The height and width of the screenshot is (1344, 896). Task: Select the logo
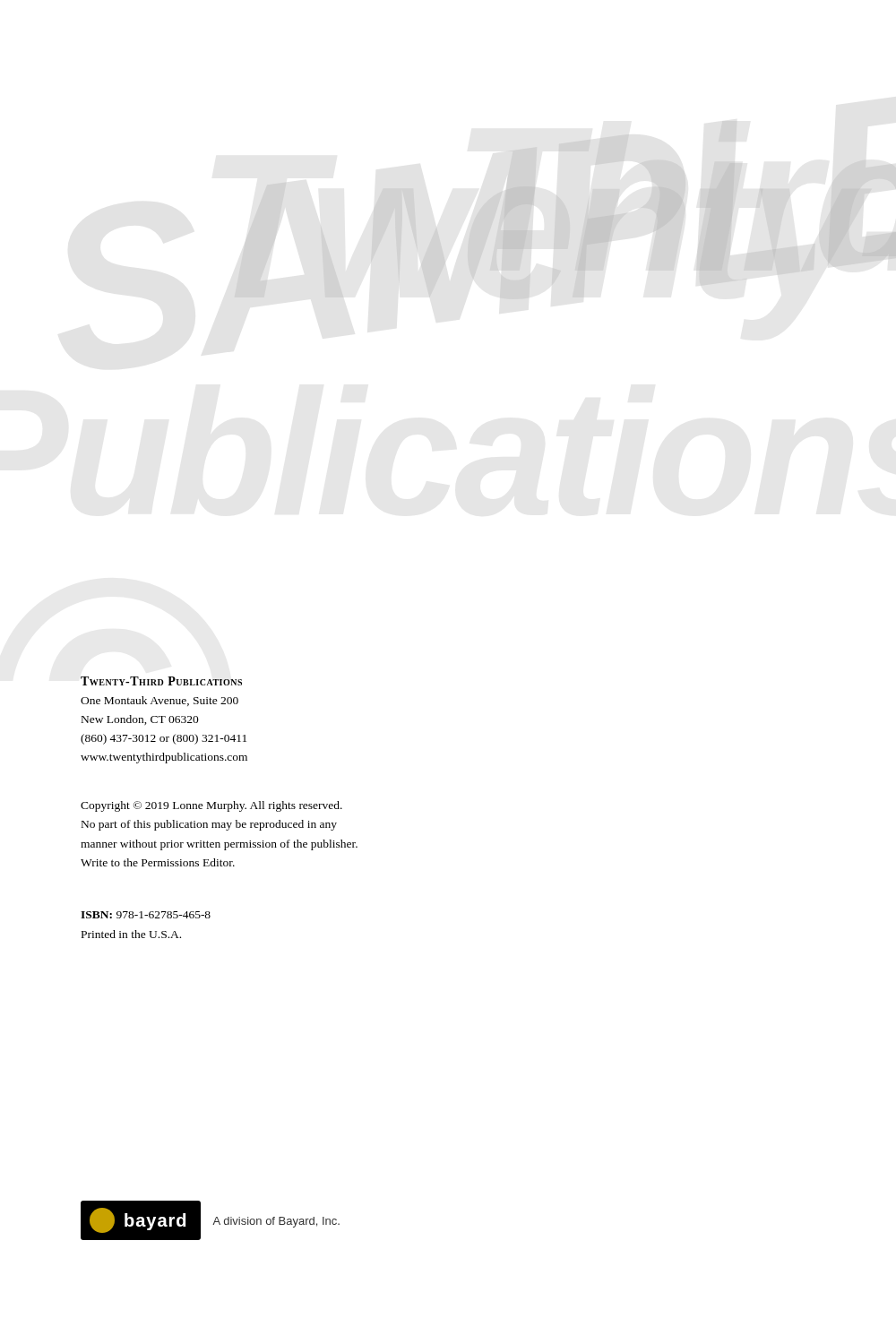(x=211, y=1220)
